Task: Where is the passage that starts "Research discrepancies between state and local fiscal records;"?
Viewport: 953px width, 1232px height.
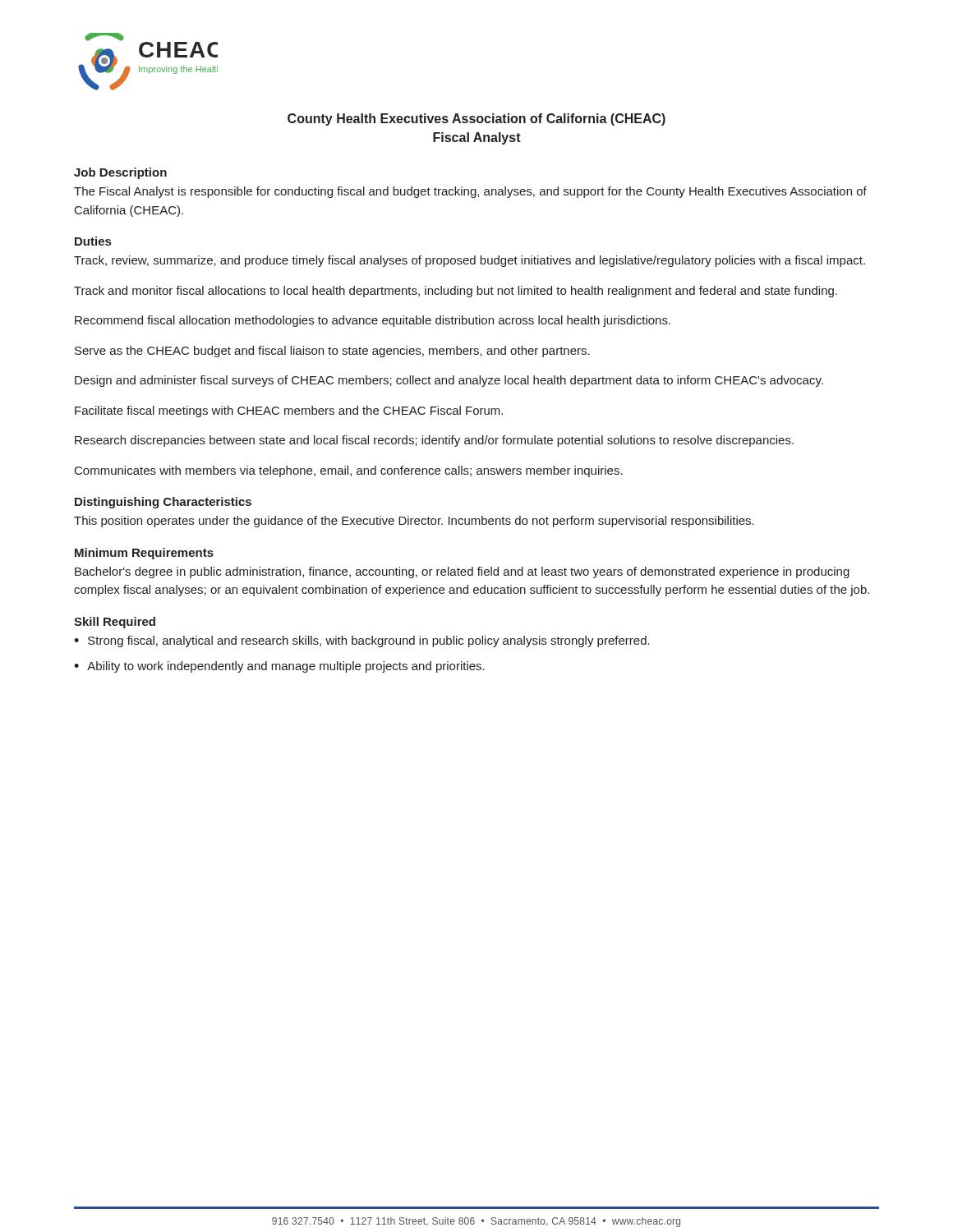Action: point(434,440)
